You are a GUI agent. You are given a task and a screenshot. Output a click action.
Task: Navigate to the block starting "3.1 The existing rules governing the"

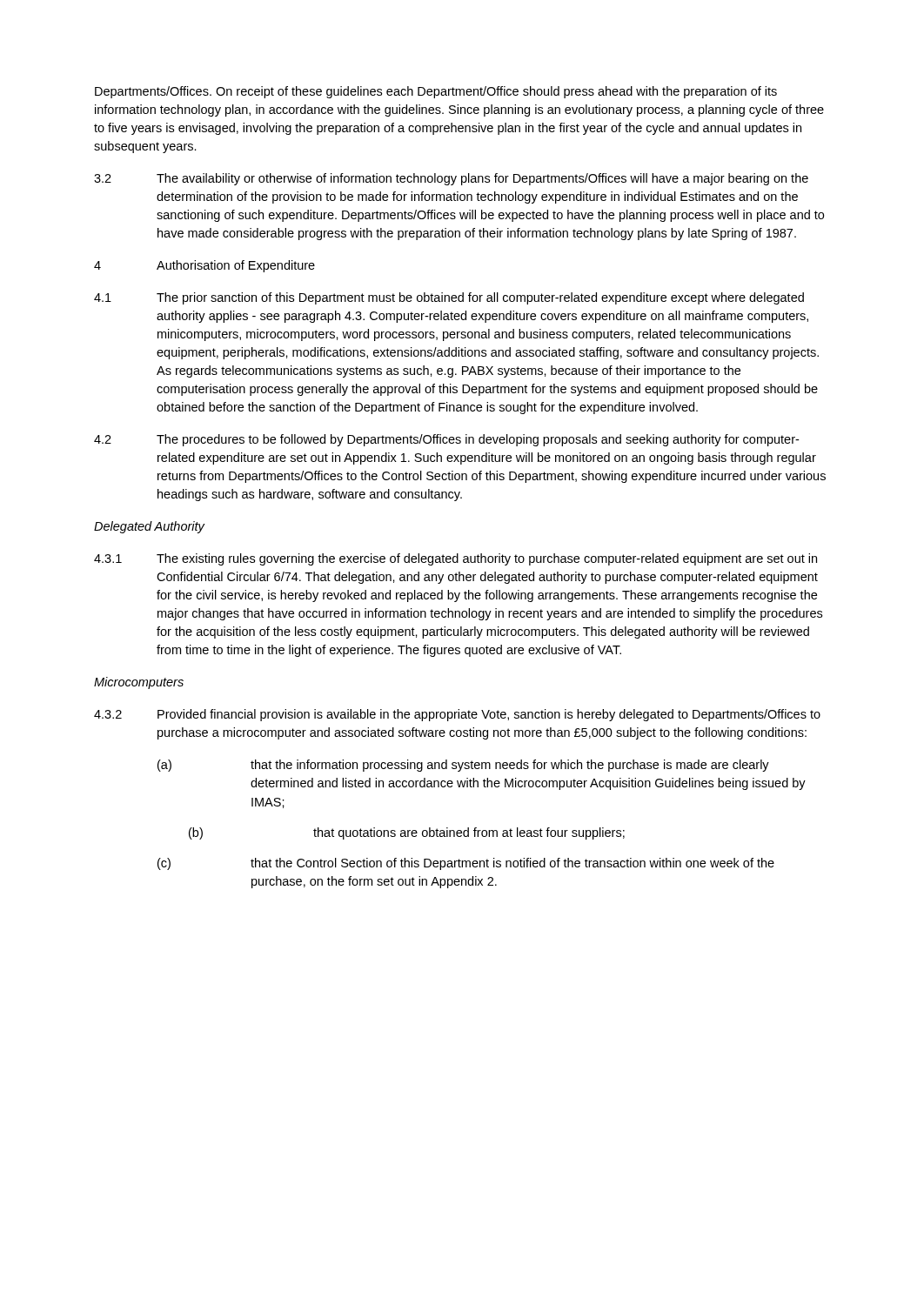462,605
